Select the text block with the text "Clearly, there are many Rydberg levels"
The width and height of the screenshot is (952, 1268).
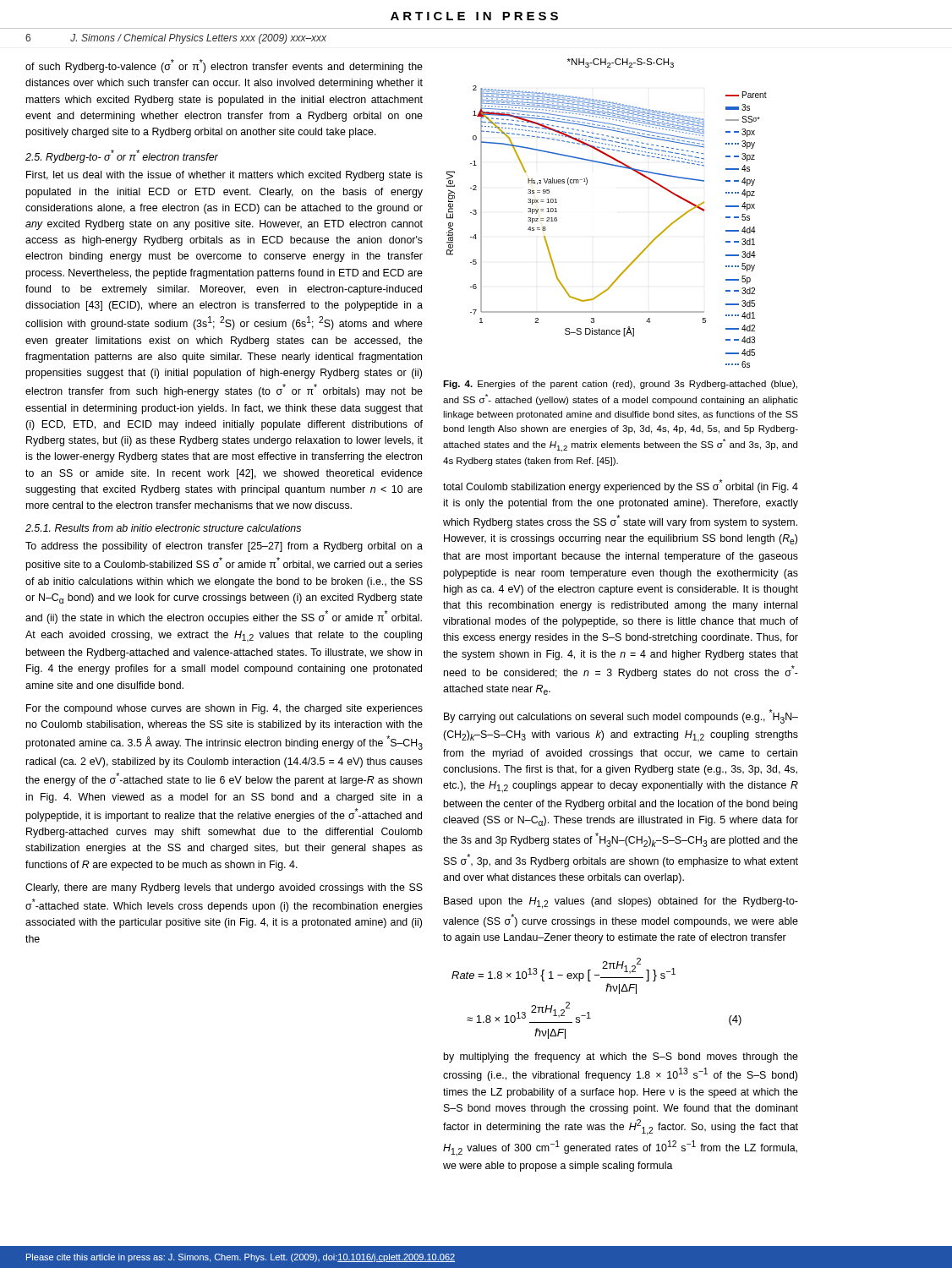(224, 913)
